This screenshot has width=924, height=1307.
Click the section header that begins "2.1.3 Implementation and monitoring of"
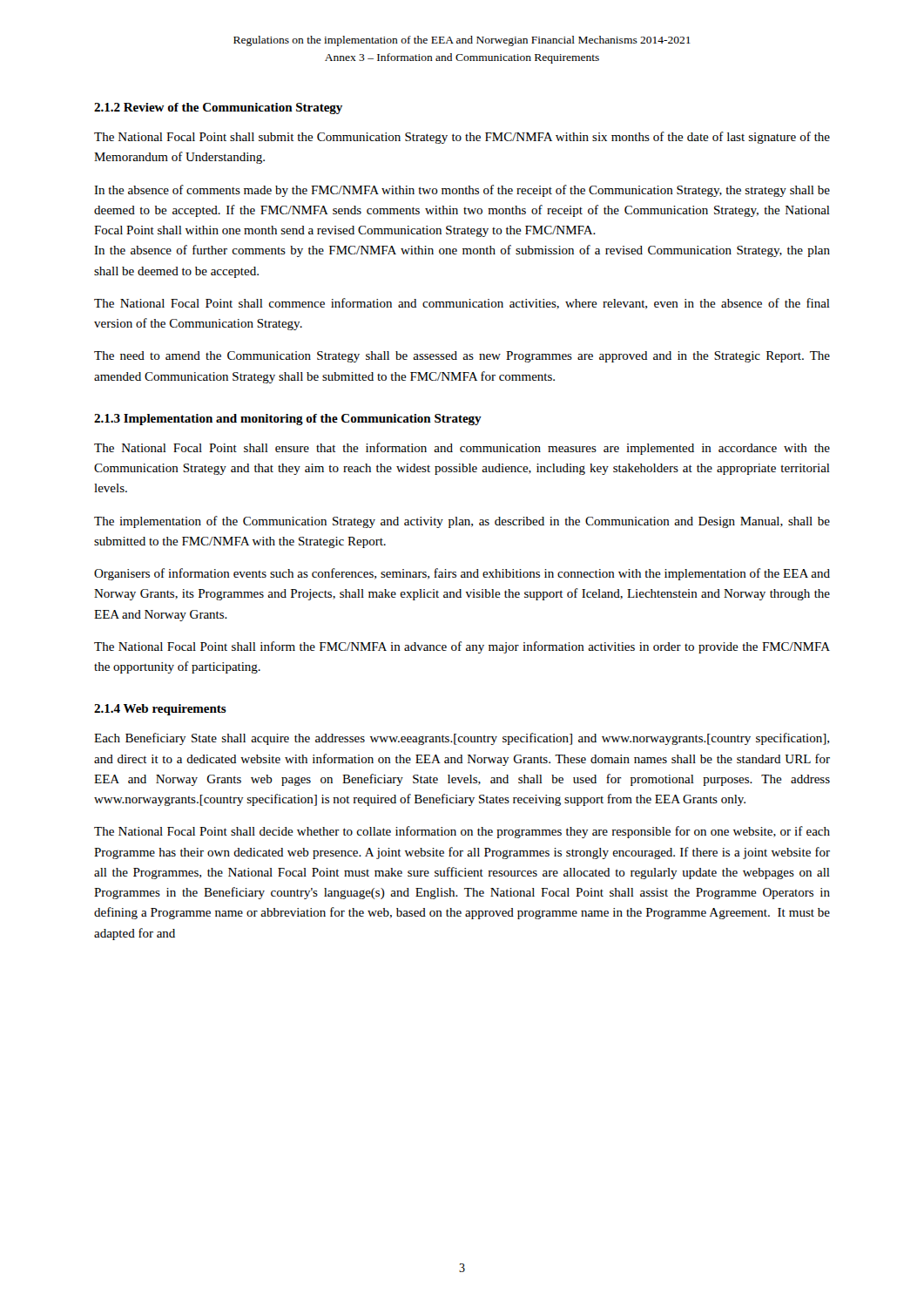tap(288, 418)
